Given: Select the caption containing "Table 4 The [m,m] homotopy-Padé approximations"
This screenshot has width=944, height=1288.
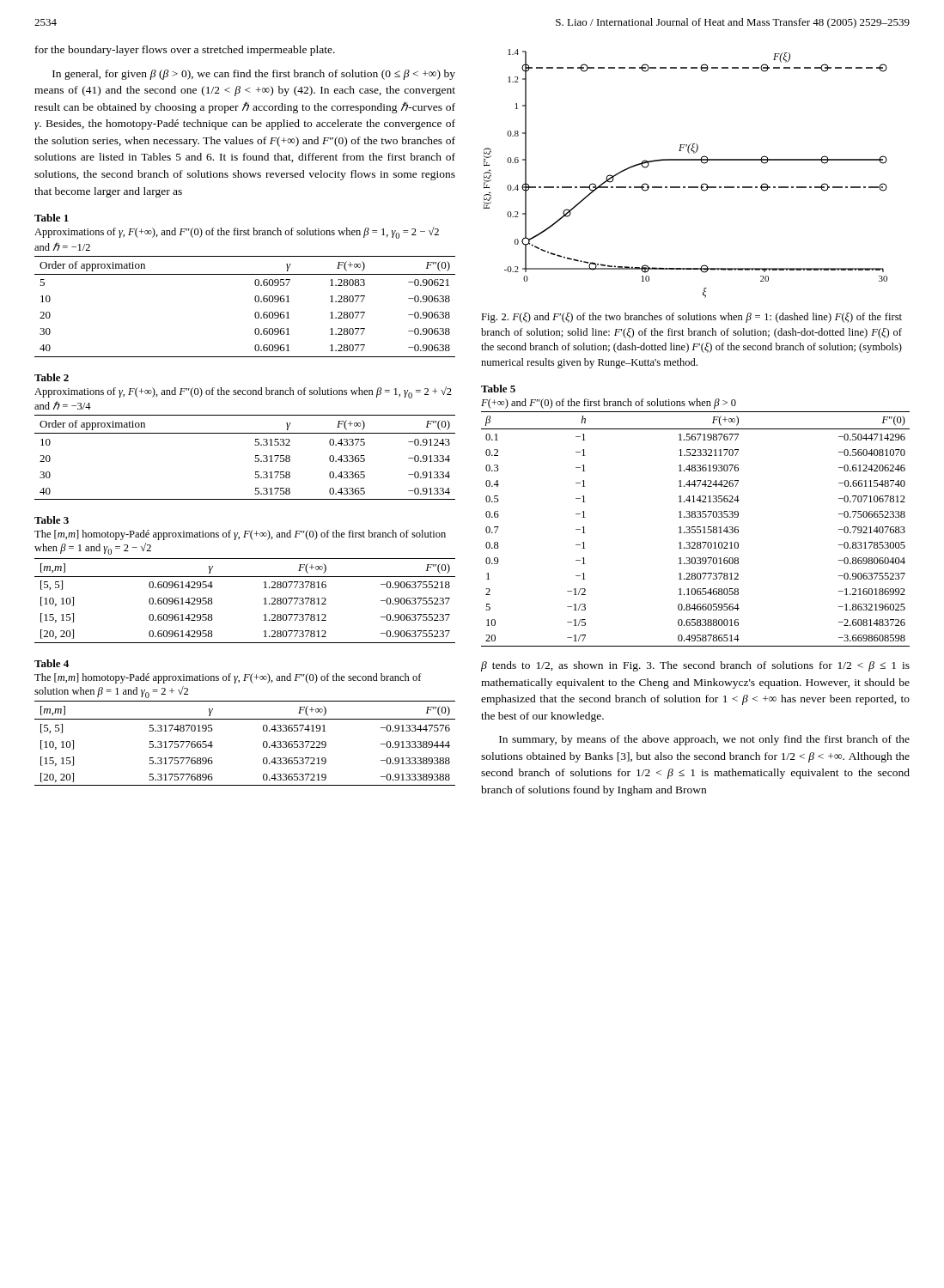Looking at the screenshot, I should tap(228, 678).
